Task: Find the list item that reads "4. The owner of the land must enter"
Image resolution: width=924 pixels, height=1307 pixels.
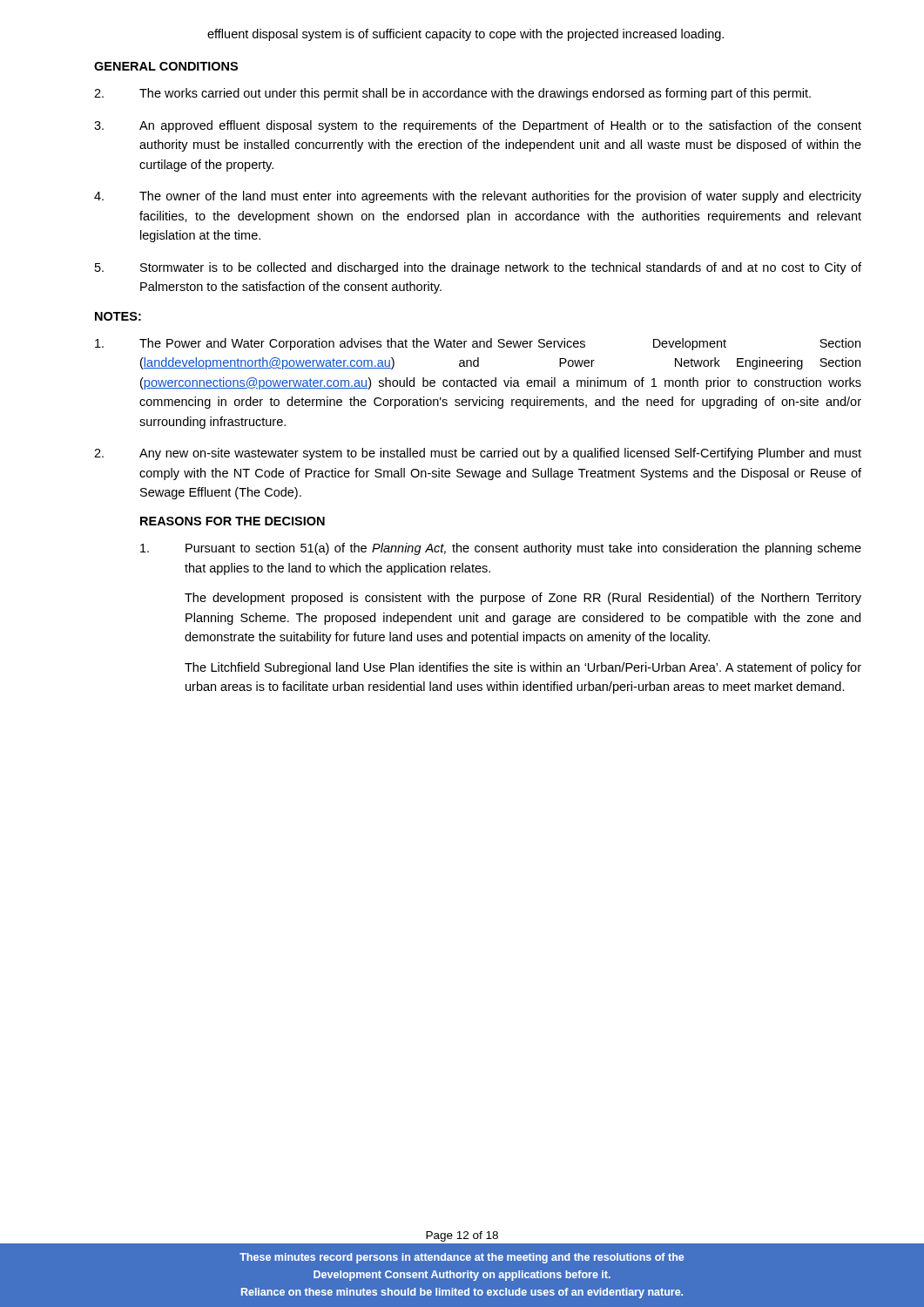Action: (478, 216)
